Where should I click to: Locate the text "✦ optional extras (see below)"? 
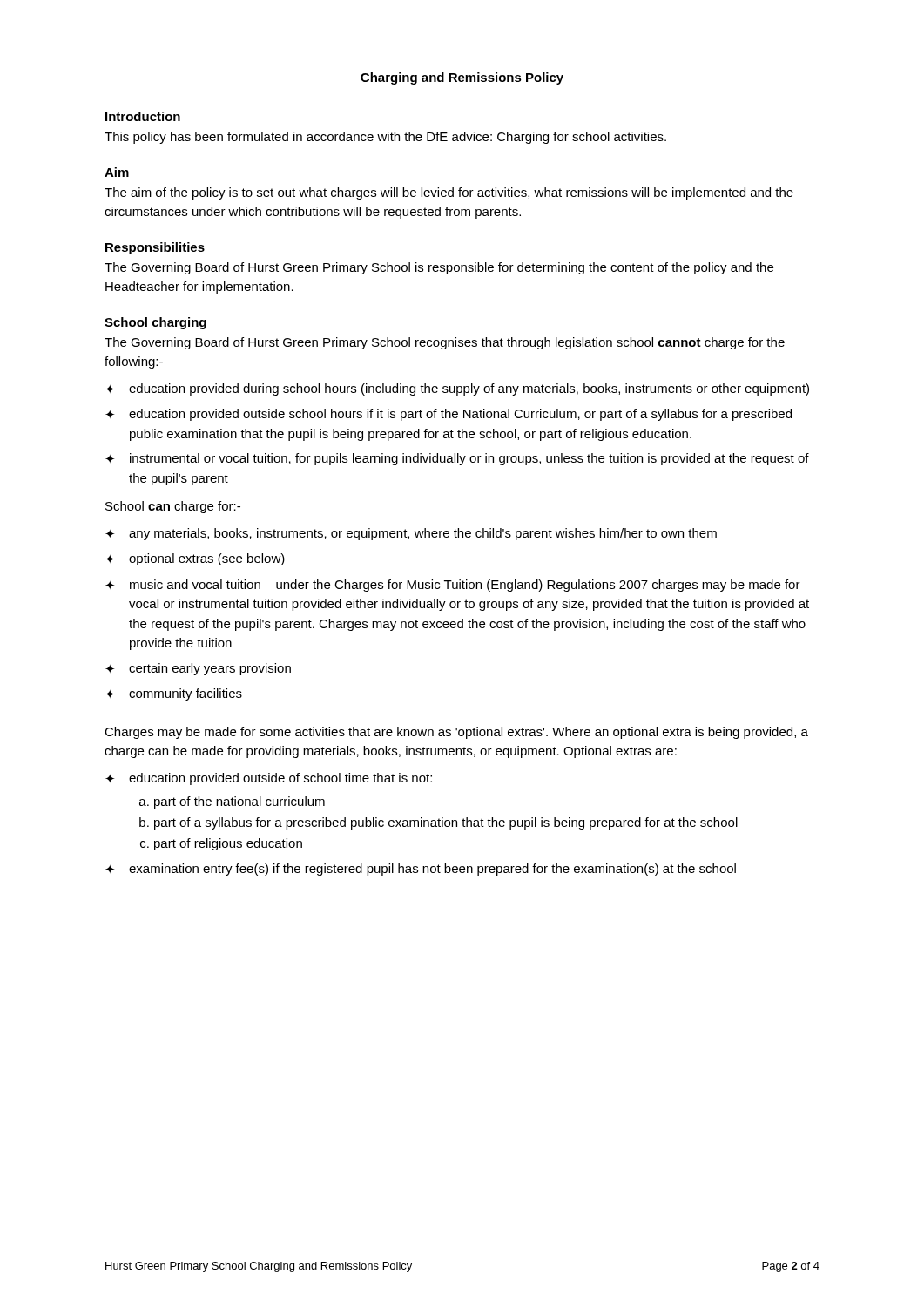(x=195, y=559)
